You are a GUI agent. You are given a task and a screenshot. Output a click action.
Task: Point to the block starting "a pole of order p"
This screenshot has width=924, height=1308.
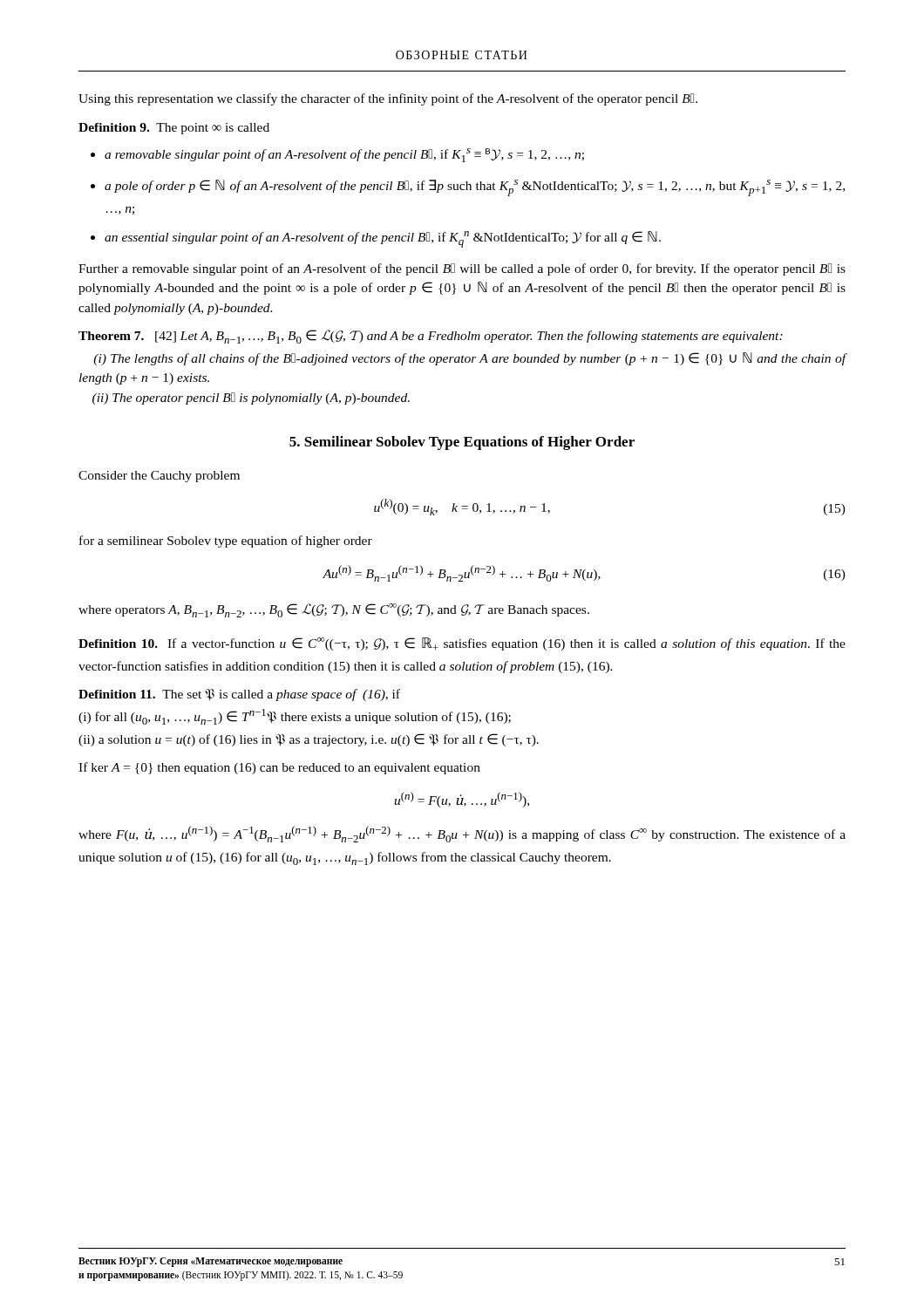pyautogui.click(x=475, y=195)
